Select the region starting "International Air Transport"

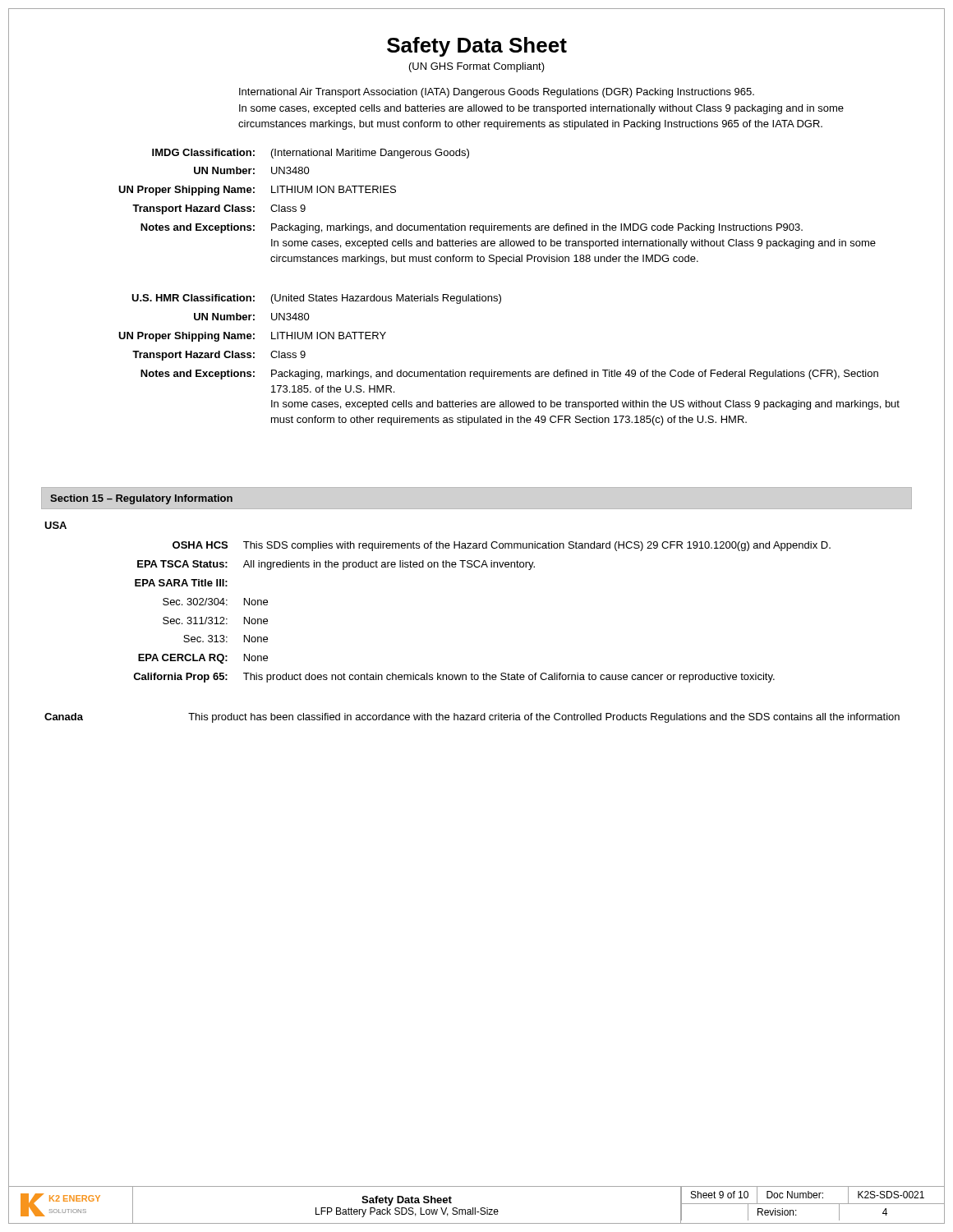(541, 108)
